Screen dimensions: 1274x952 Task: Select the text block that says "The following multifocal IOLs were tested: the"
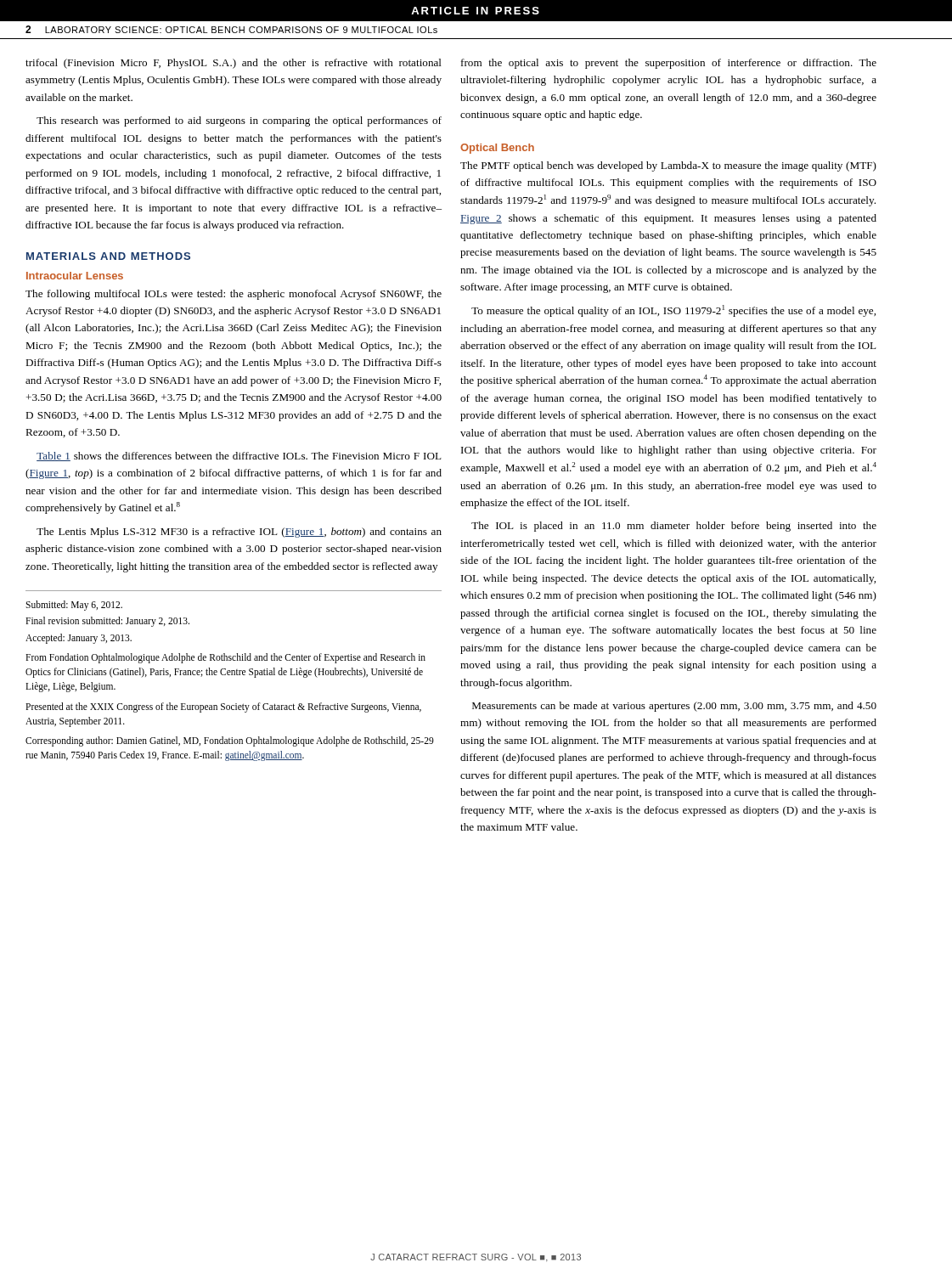[x=234, y=295]
